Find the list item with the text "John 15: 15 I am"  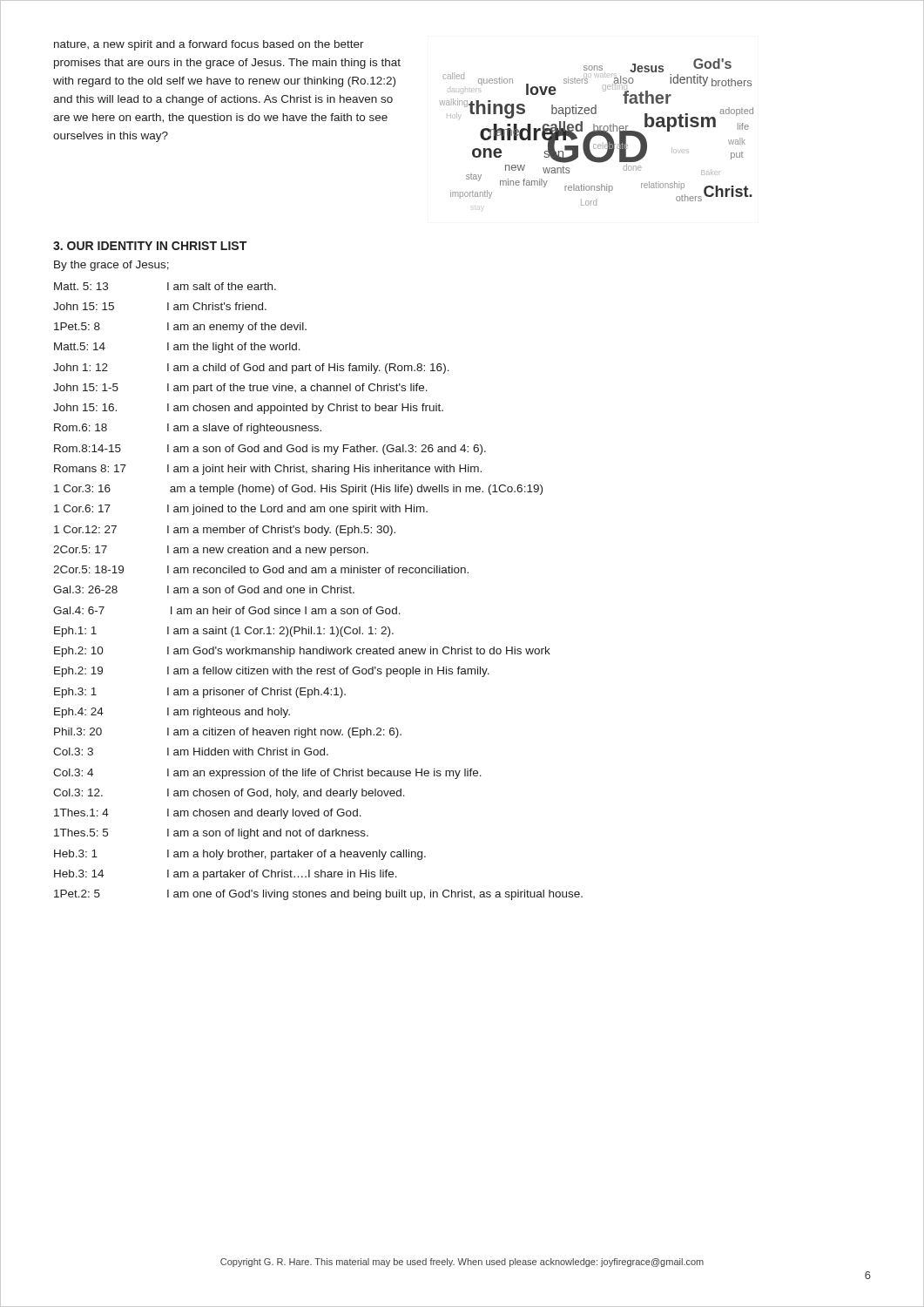click(x=85, y=306)
